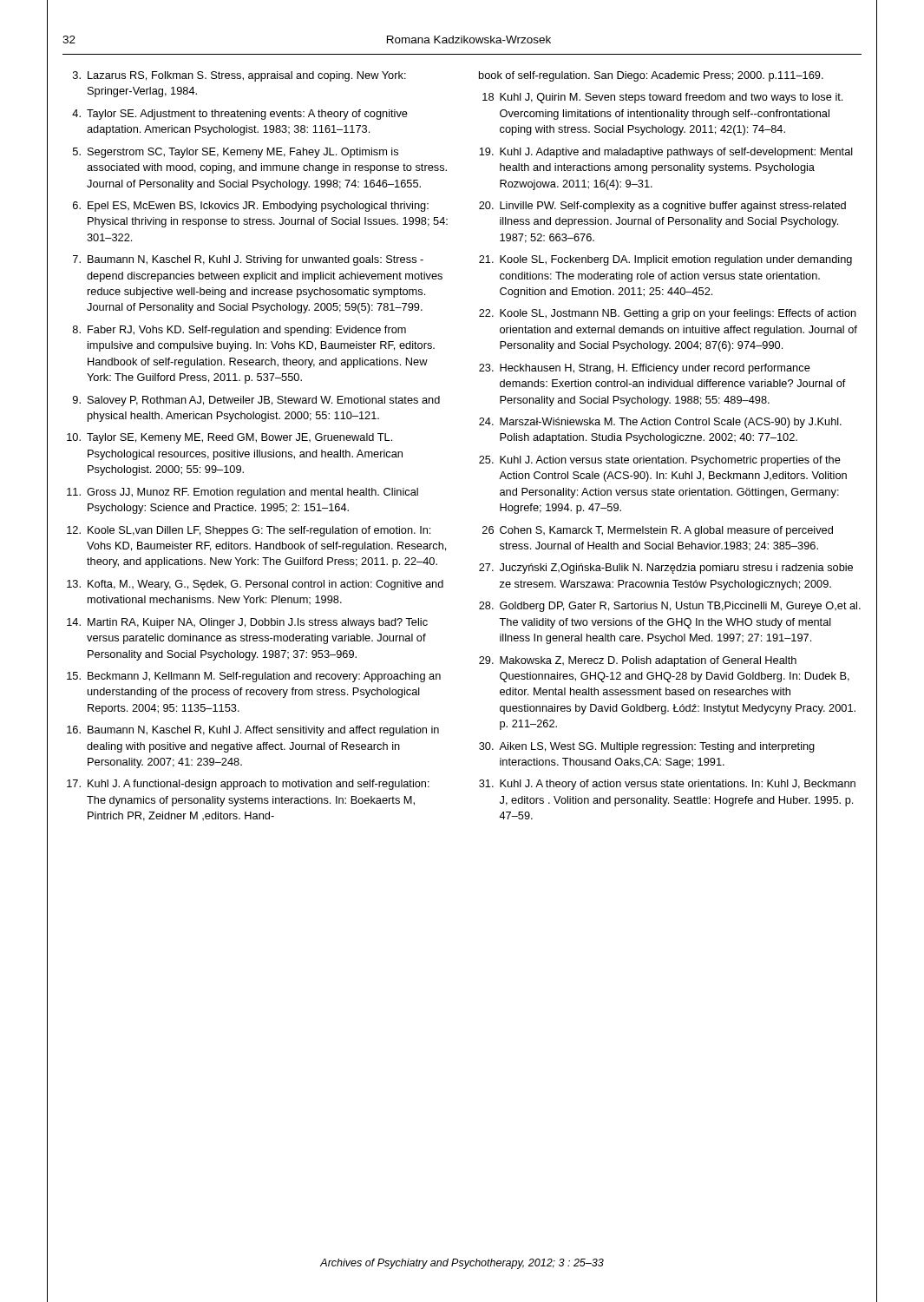Find the block on this page that starts "20. Linville PW. Self-complexity"
This screenshot has width=924, height=1302.
(668, 222)
